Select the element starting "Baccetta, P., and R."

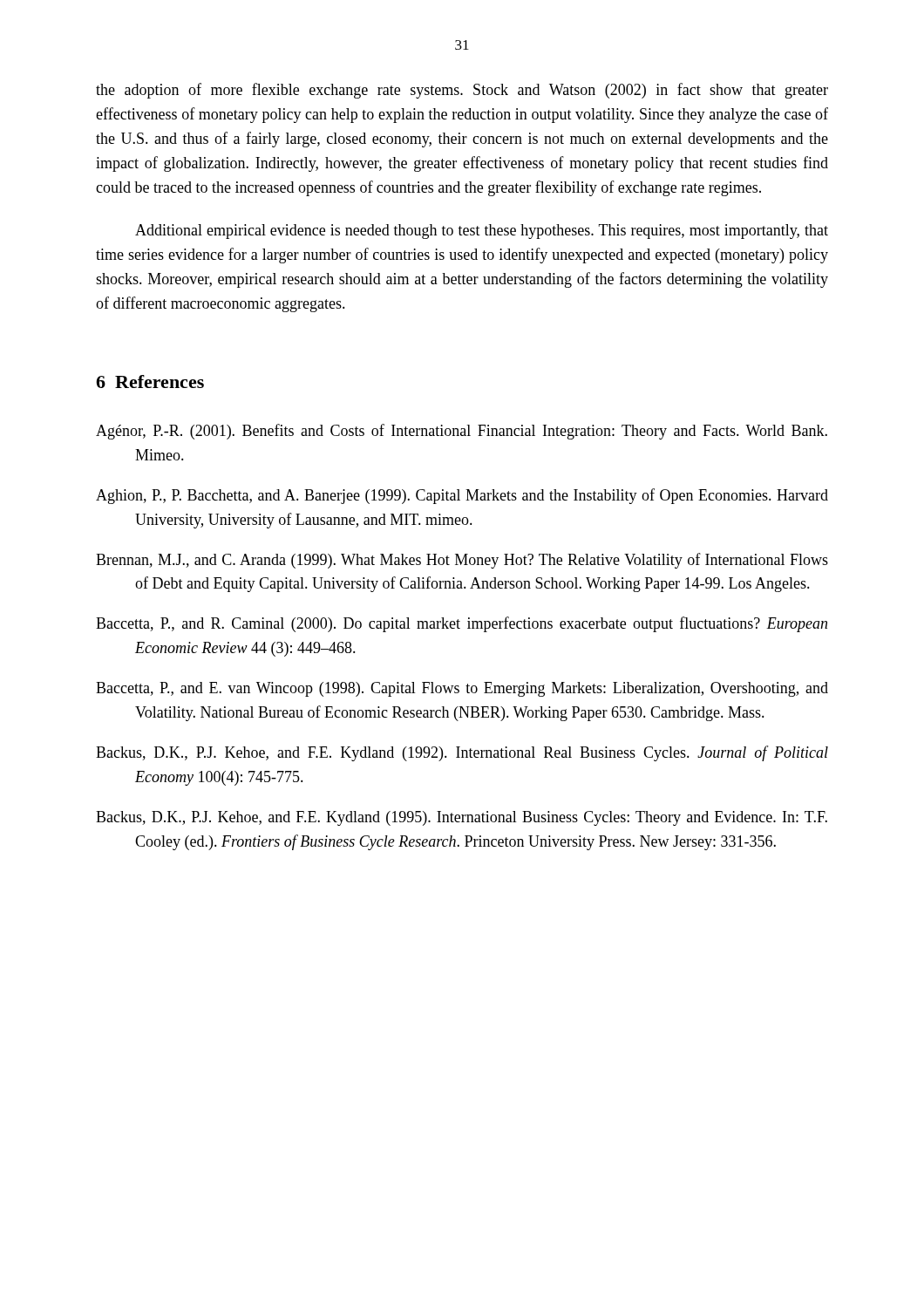462,636
